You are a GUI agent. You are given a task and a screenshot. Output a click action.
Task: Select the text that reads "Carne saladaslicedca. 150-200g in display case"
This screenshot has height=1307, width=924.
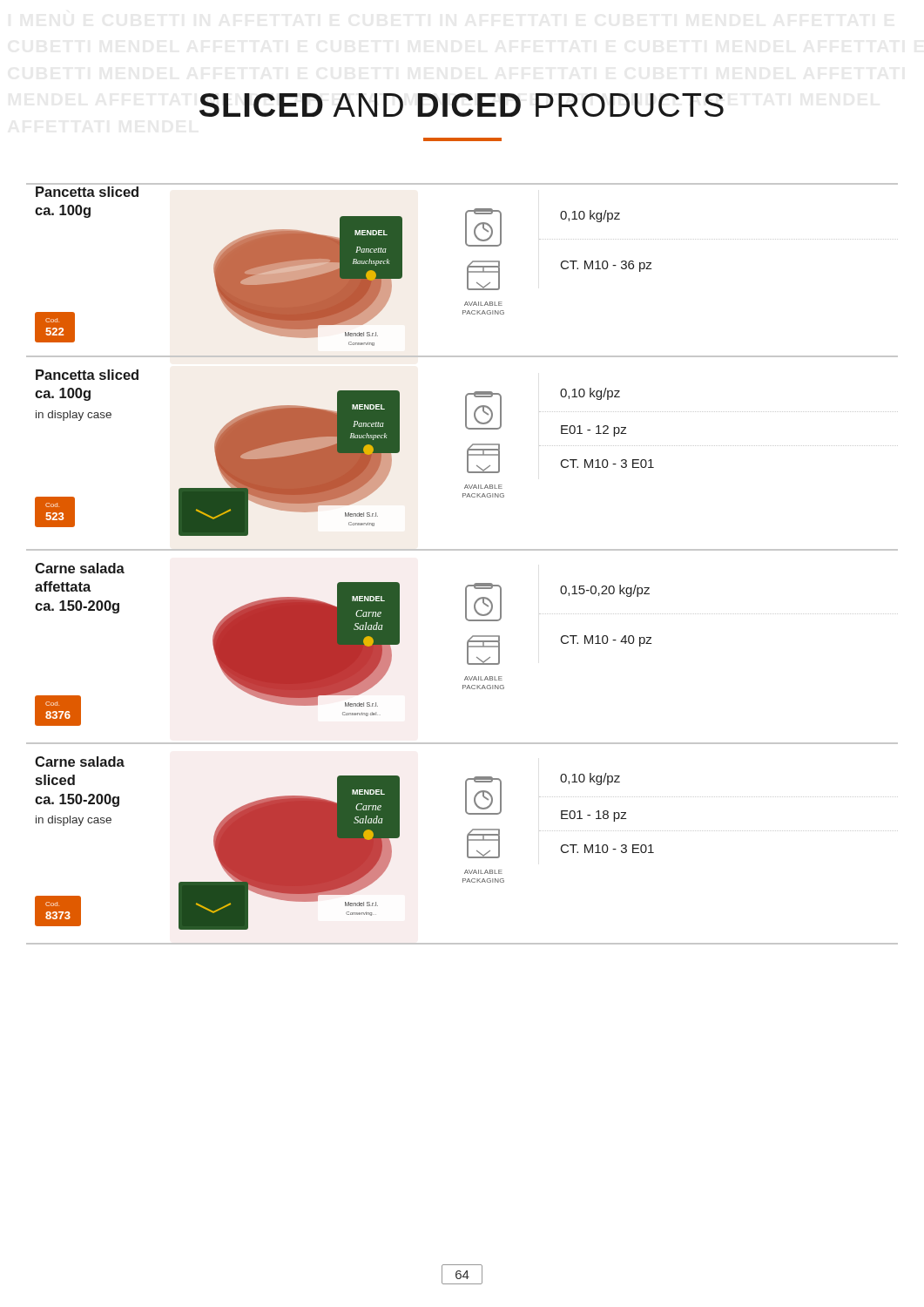80,790
